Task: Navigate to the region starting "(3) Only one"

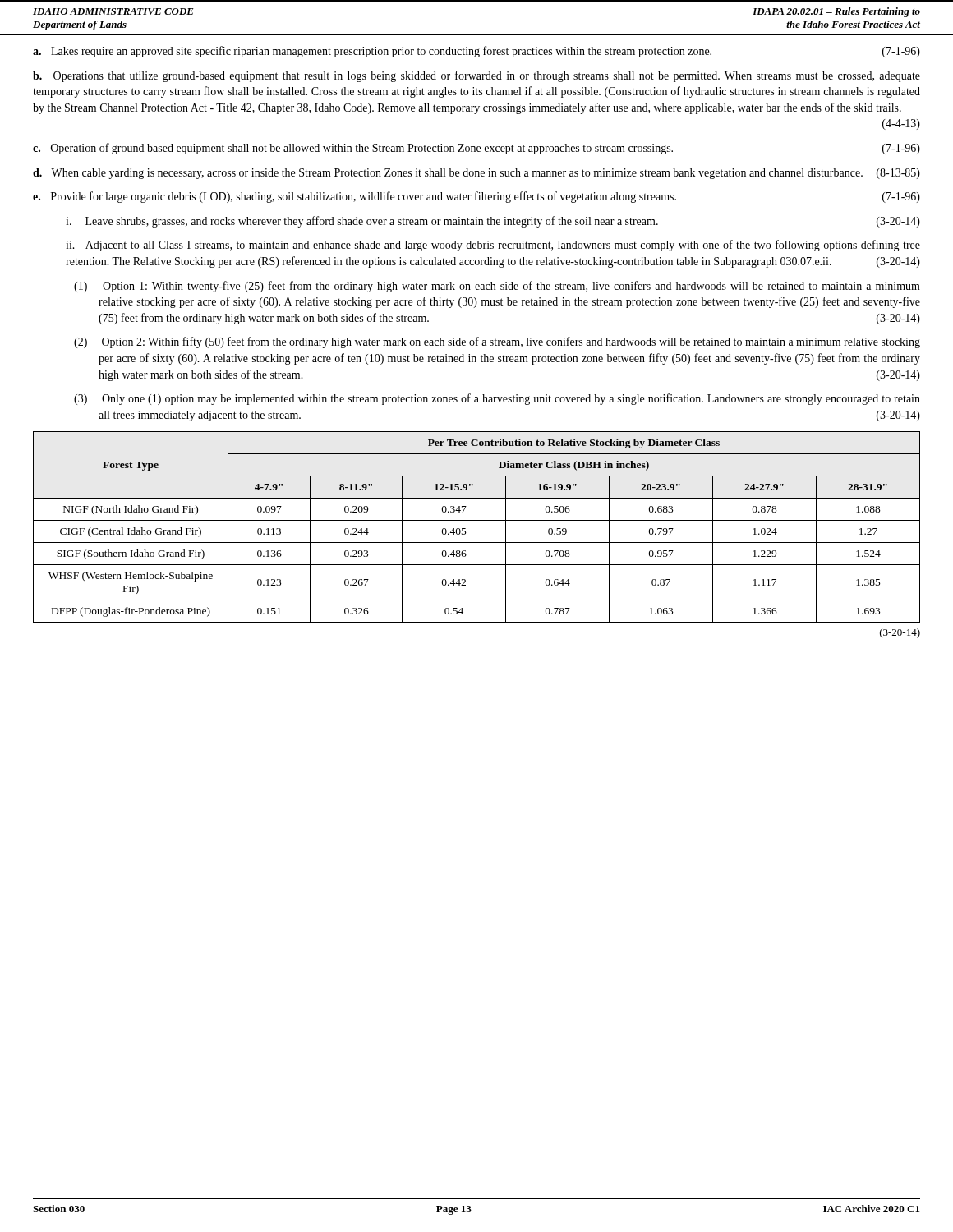Action: coord(497,407)
